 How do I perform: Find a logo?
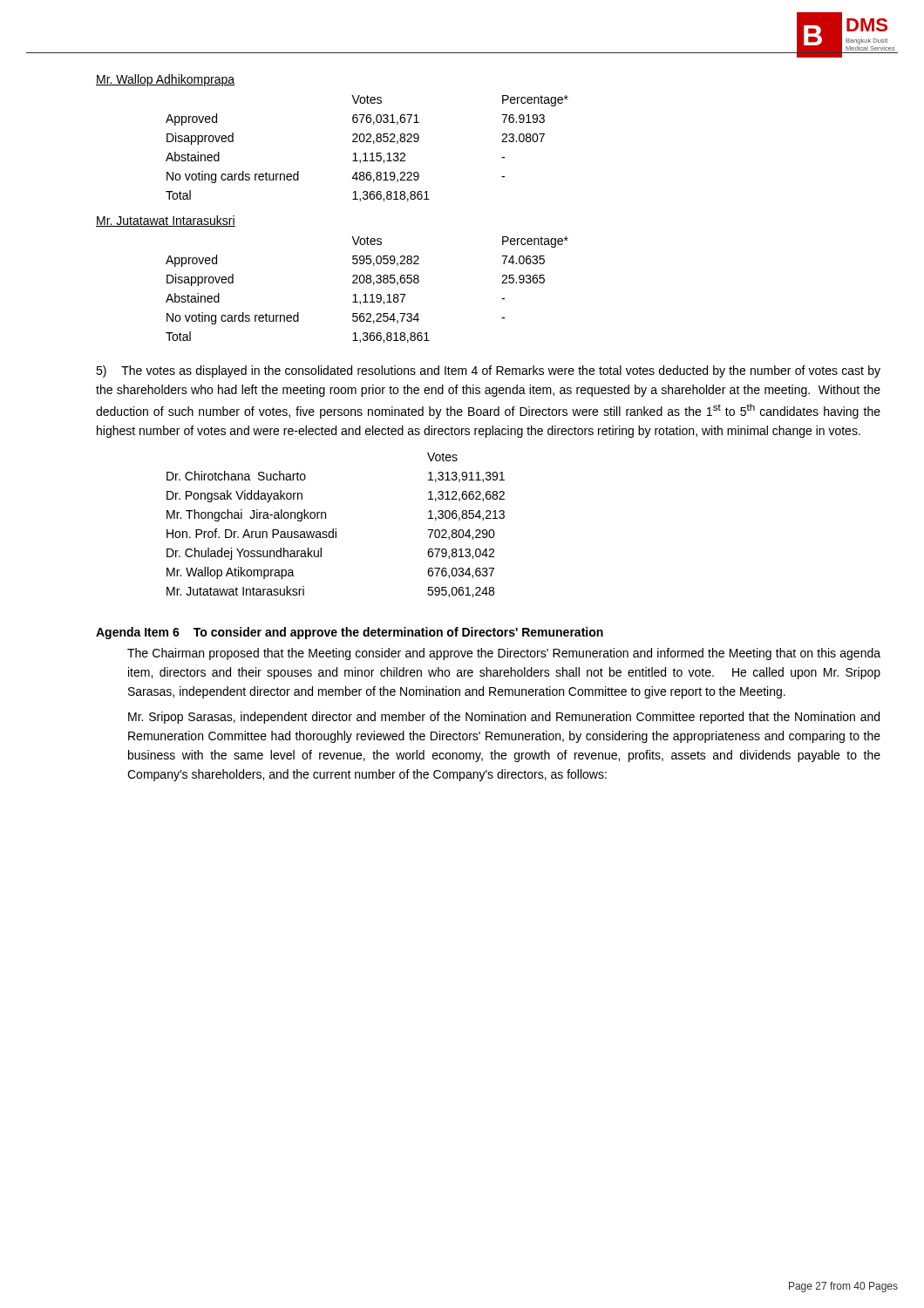click(848, 36)
